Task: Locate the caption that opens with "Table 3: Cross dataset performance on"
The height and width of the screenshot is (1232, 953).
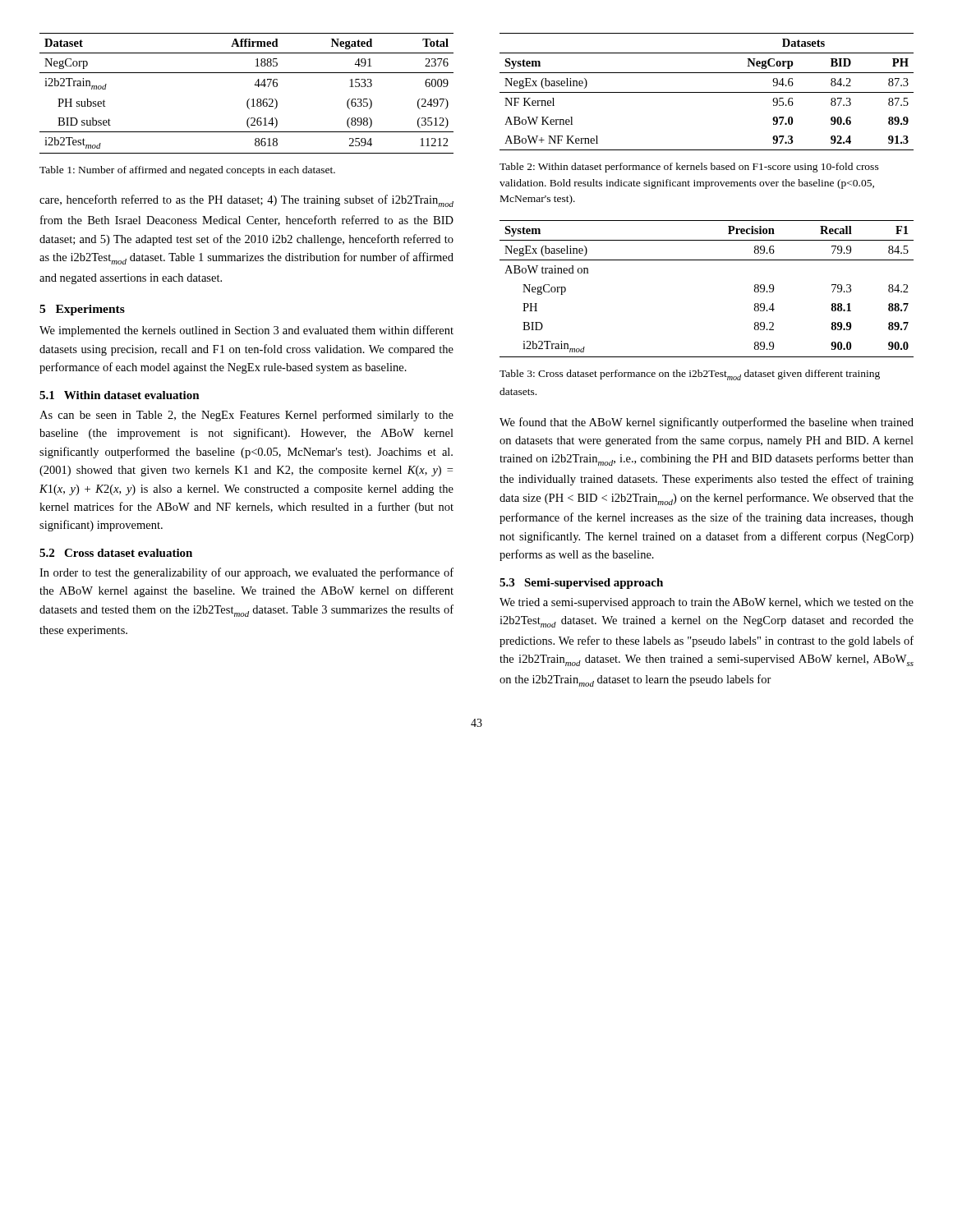Action: (690, 382)
